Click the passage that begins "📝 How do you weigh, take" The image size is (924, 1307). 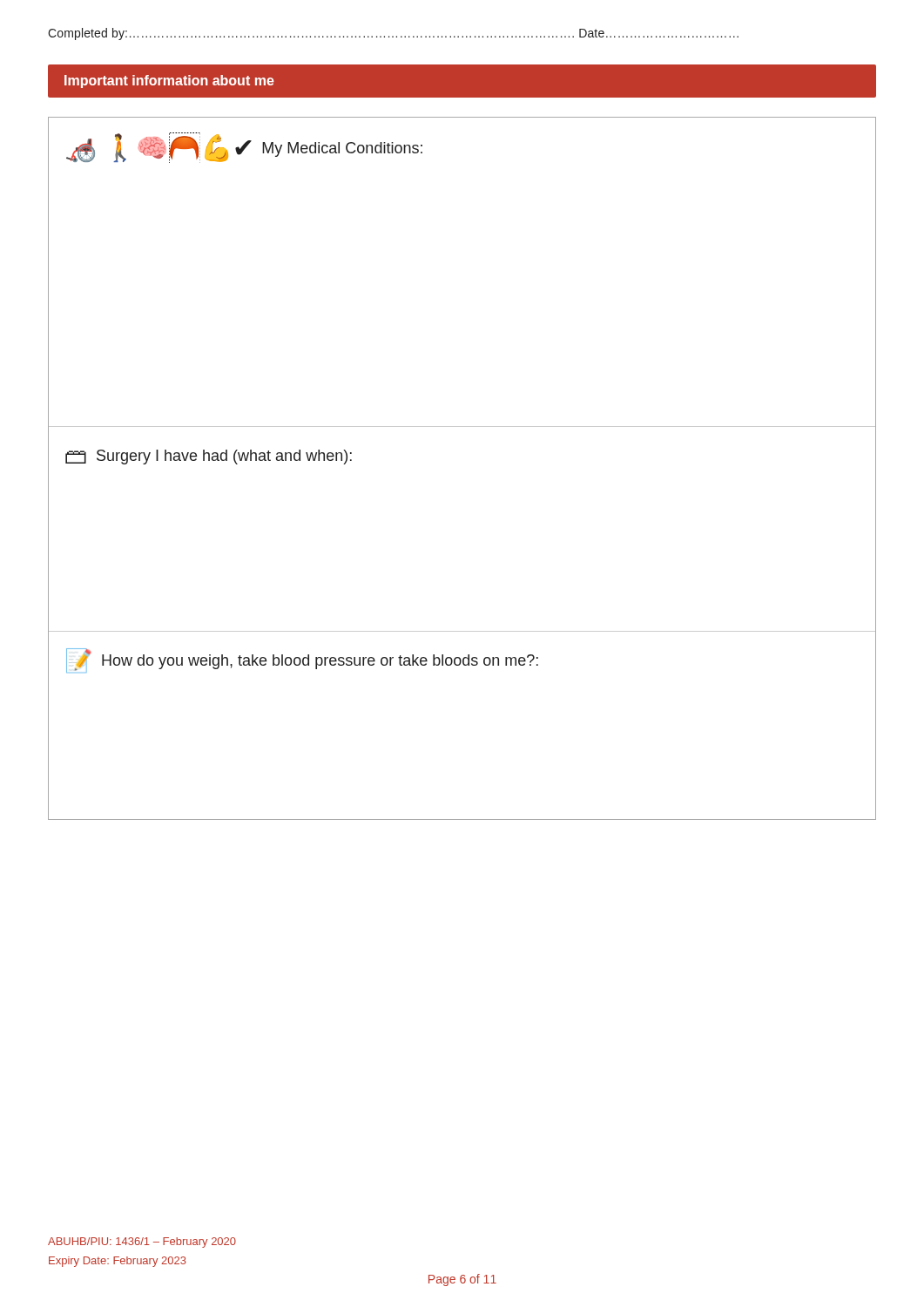(x=460, y=660)
